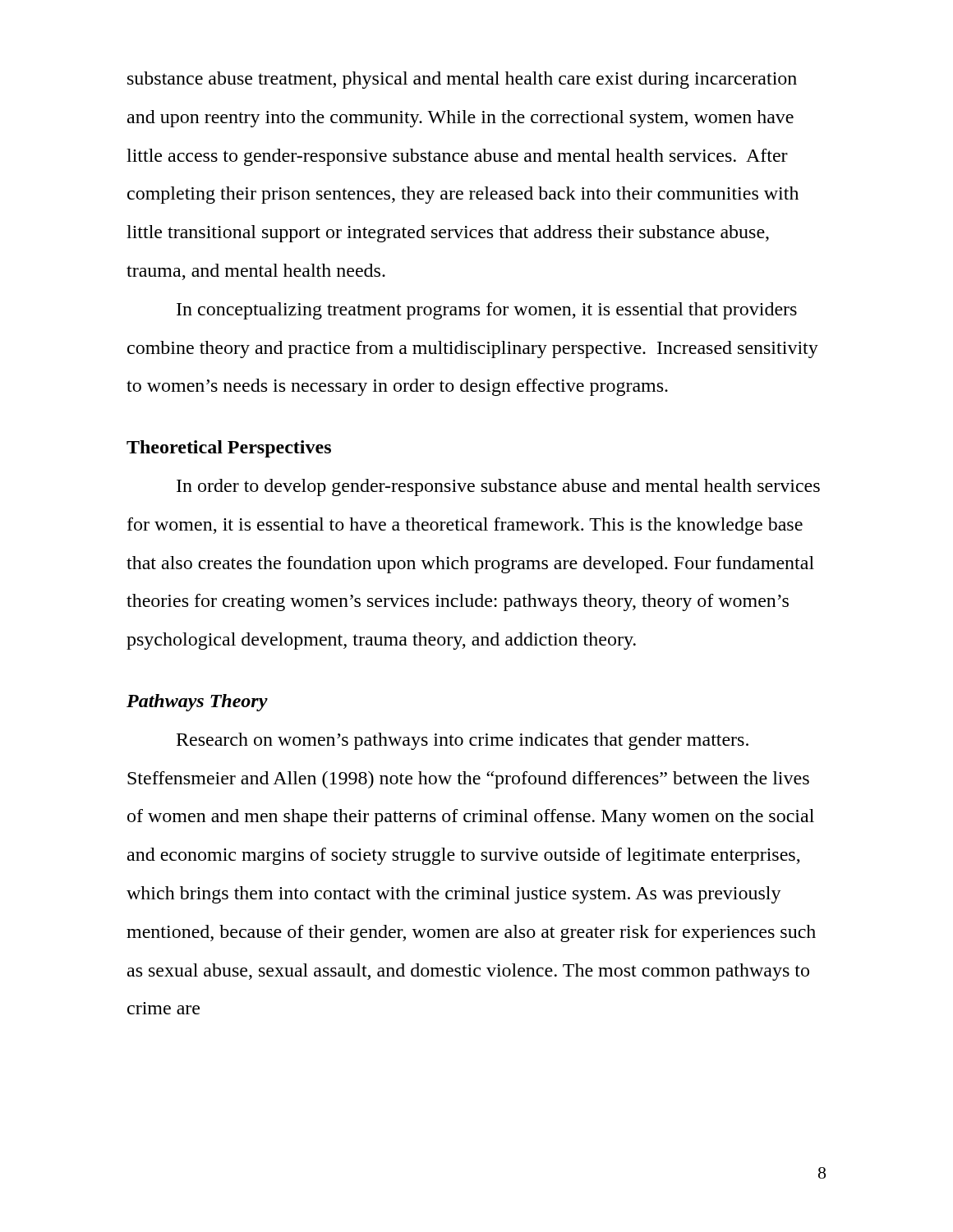Locate the text block starting "In order to develop"

click(x=473, y=562)
